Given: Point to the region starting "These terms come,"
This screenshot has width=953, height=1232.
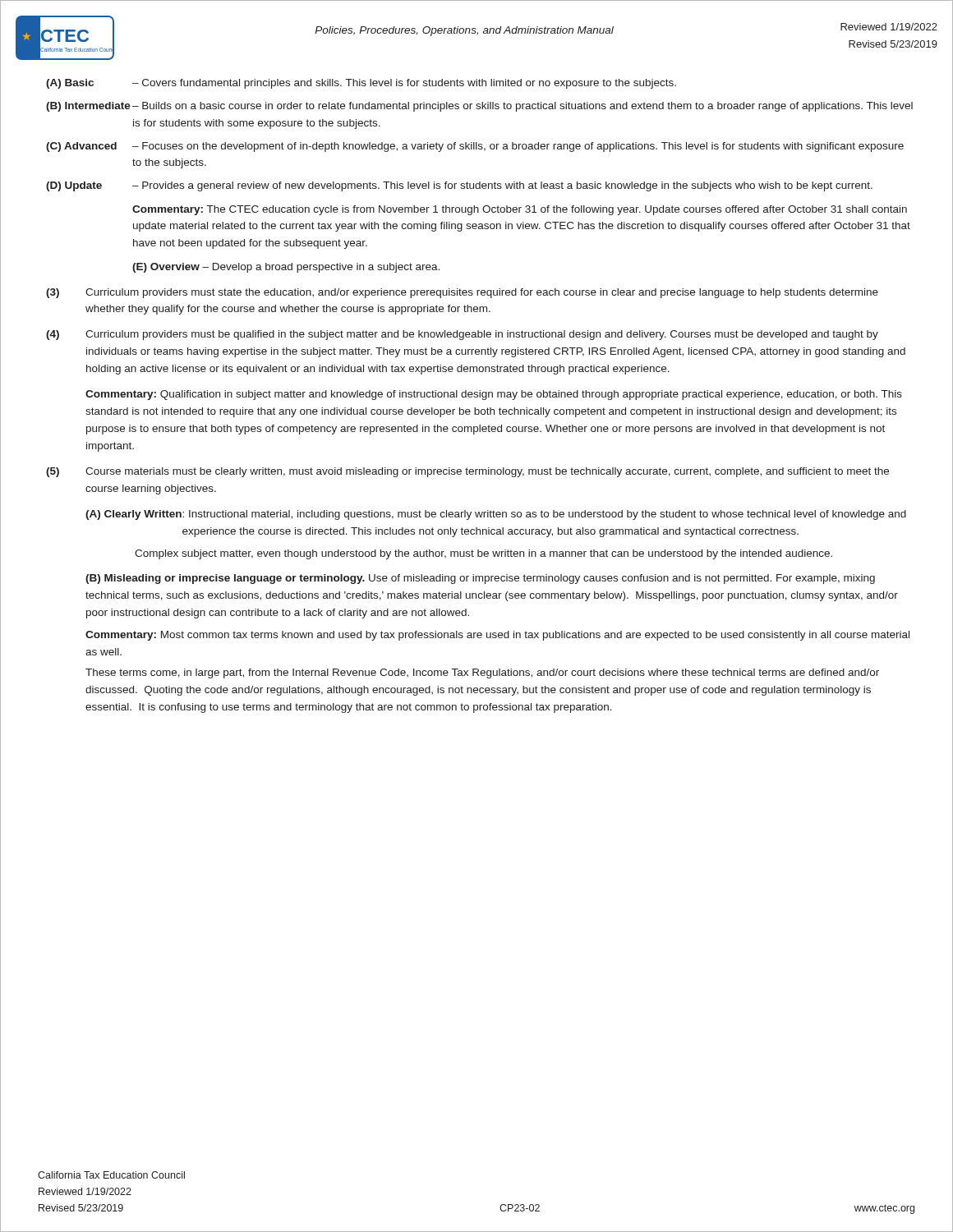Looking at the screenshot, I should pos(482,689).
